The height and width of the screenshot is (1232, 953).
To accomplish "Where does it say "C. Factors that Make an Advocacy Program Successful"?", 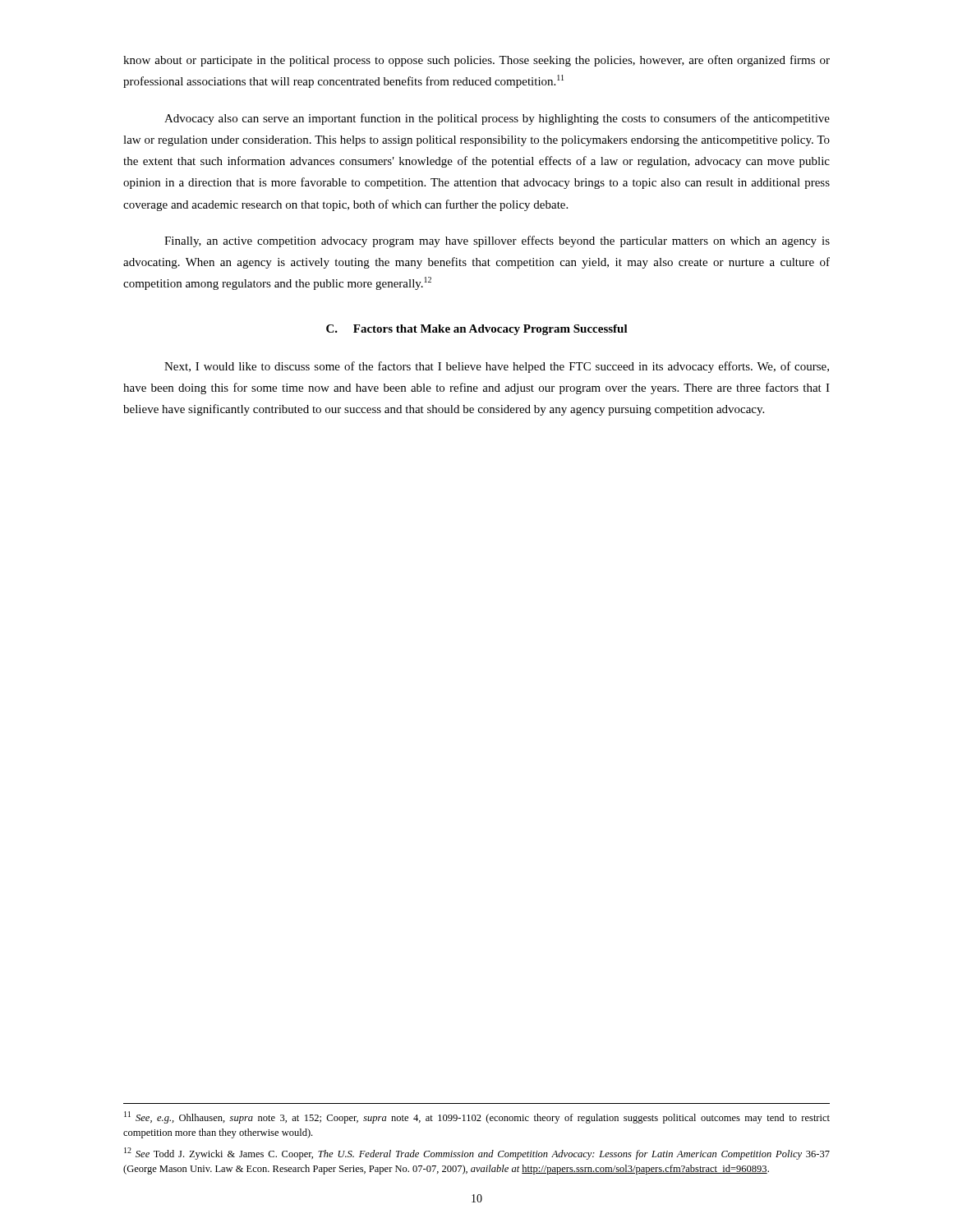I will pyautogui.click(x=476, y=328).
